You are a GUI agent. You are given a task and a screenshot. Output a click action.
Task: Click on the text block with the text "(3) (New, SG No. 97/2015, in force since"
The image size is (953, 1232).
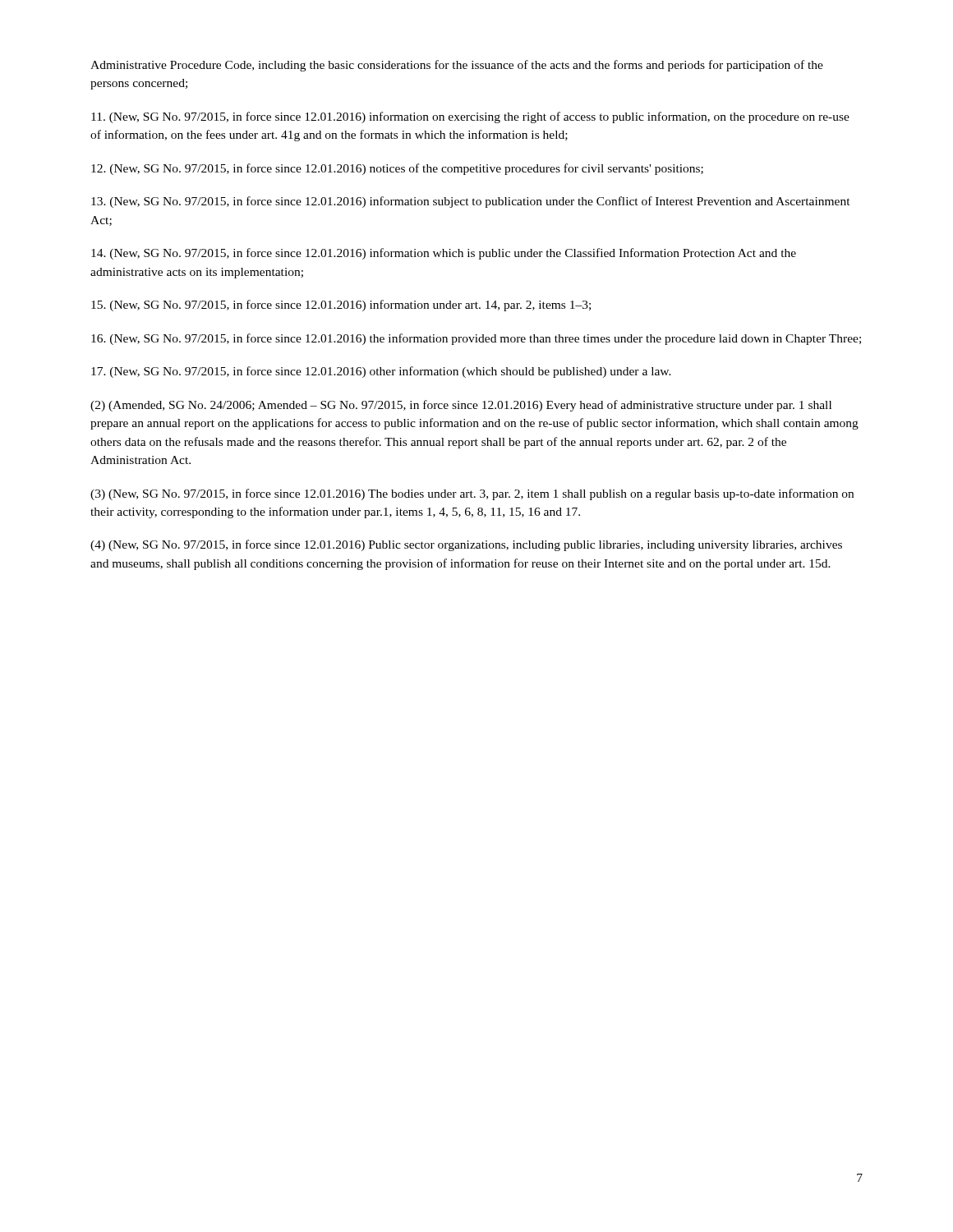[472, 502]
